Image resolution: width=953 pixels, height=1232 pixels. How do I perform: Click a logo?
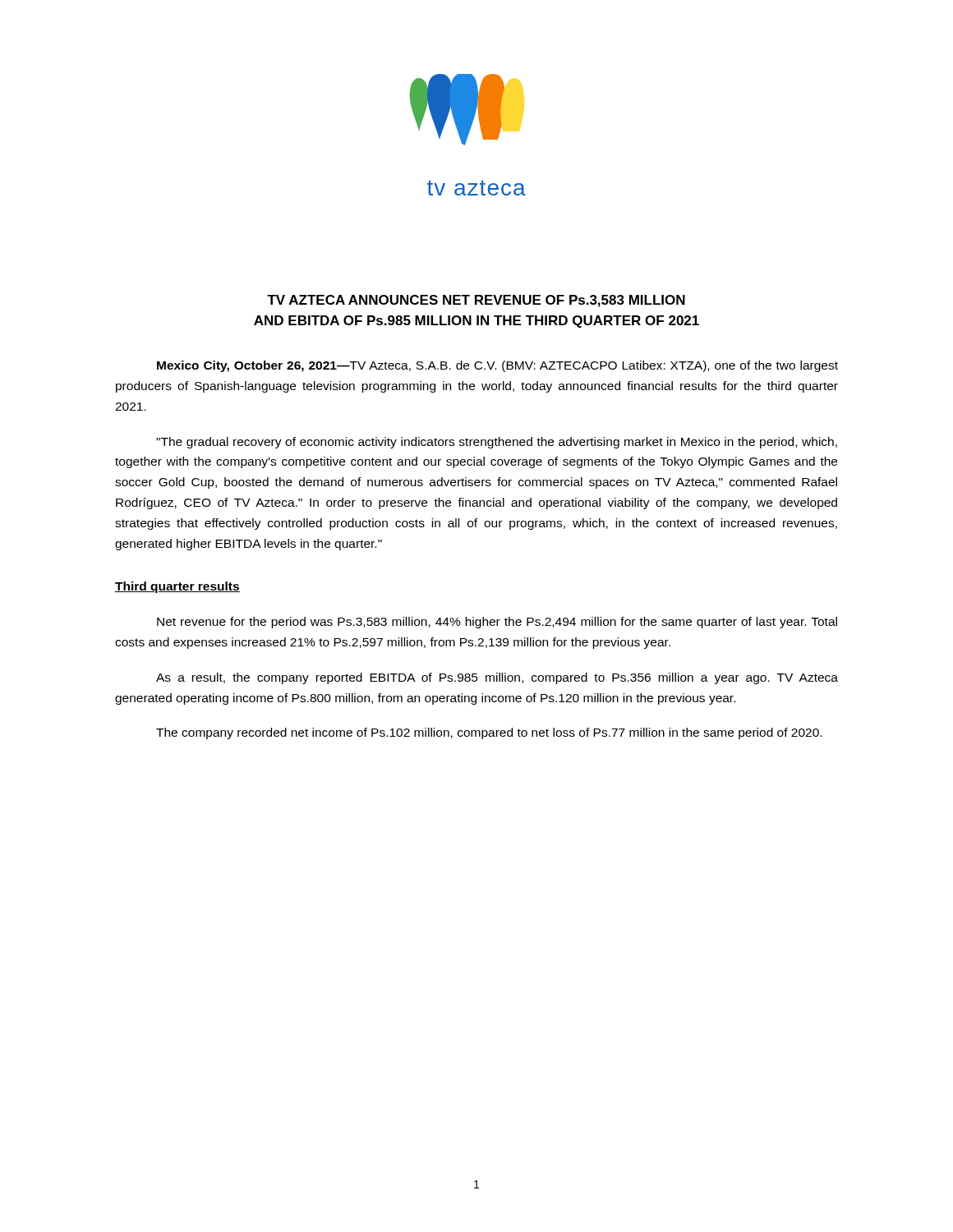(x=476, y=133)
